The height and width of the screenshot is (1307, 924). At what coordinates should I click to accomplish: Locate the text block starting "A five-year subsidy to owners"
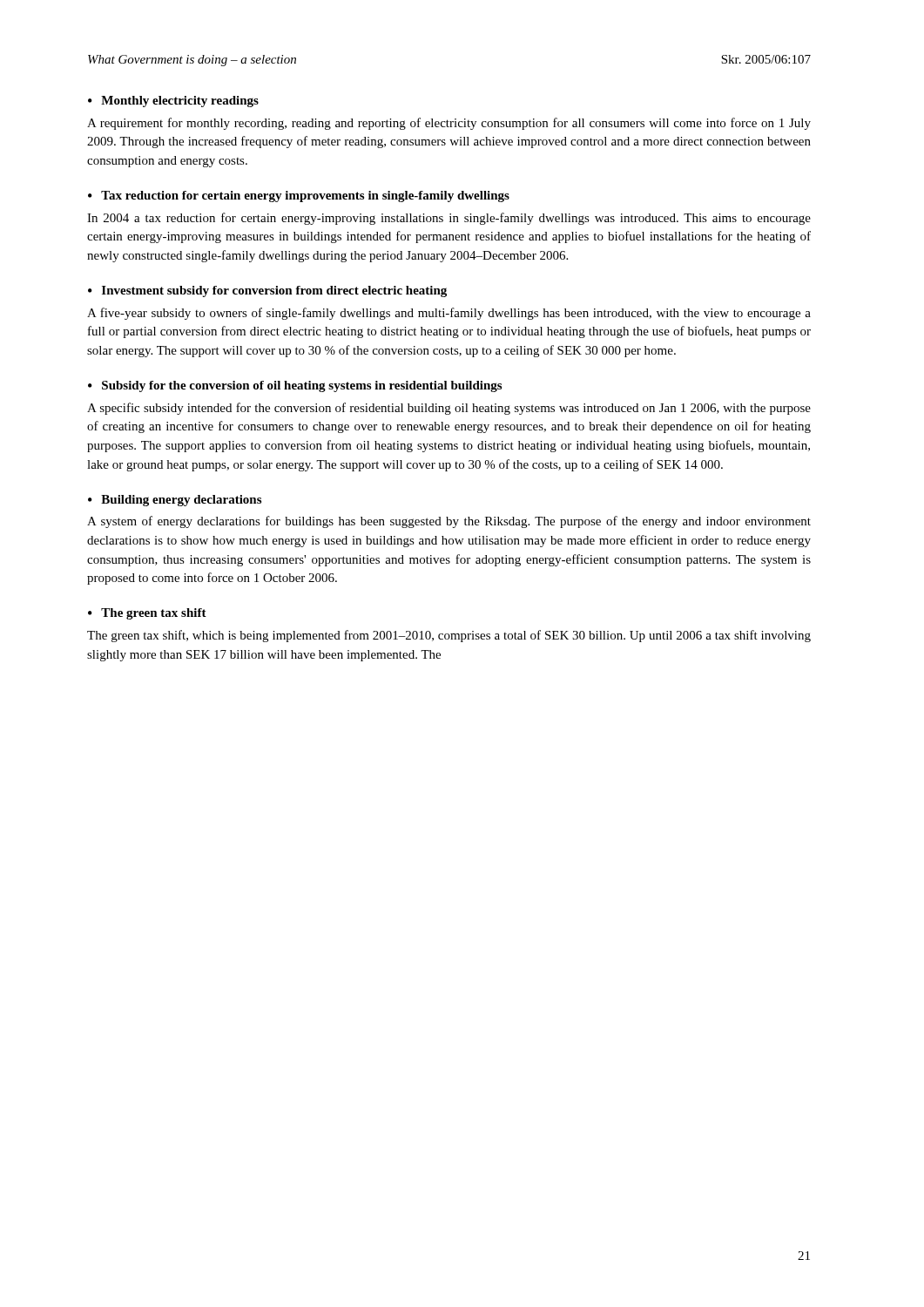click(x=449, y=331)
